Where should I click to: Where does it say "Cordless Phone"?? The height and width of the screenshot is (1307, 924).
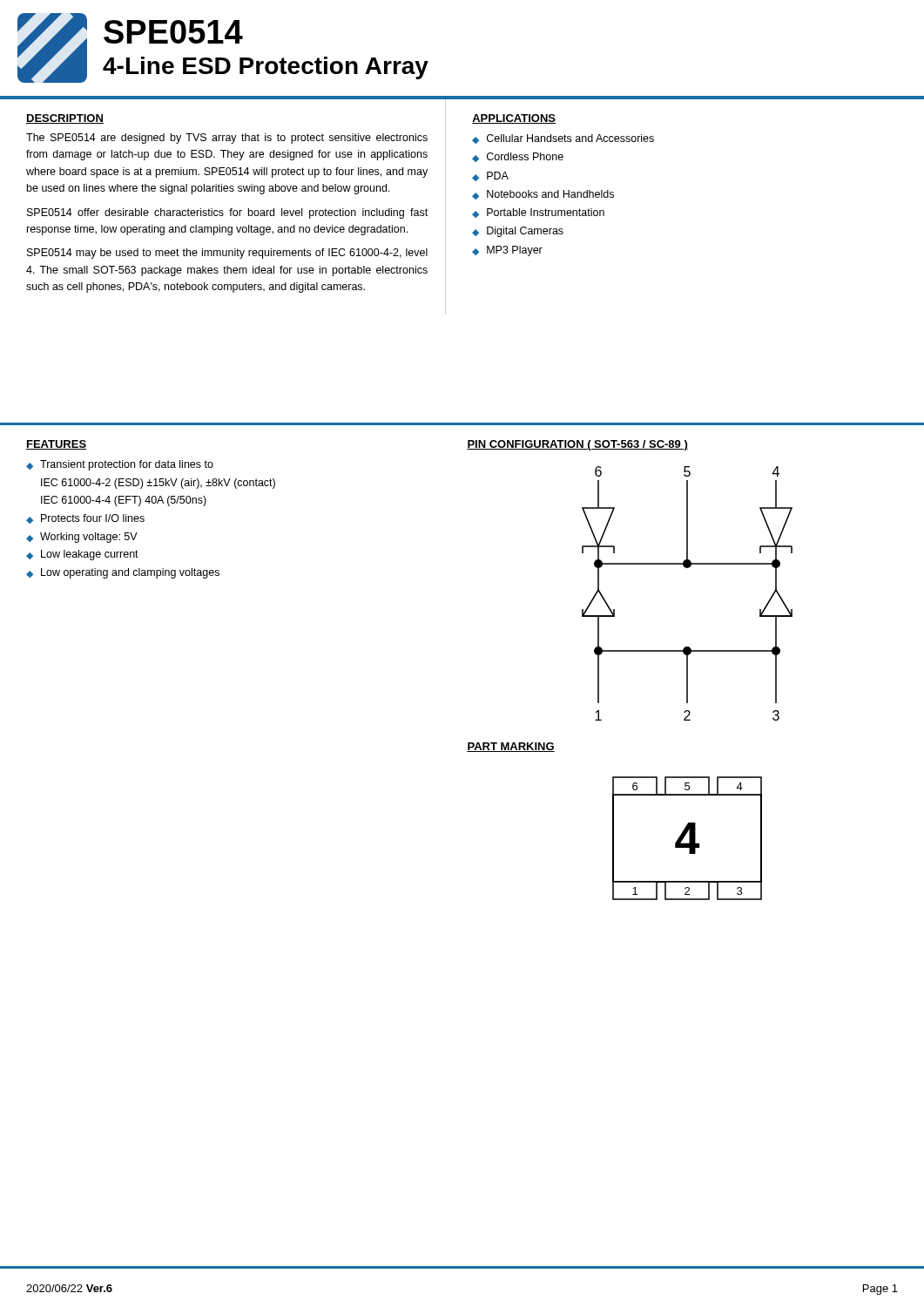pos(525,158)
